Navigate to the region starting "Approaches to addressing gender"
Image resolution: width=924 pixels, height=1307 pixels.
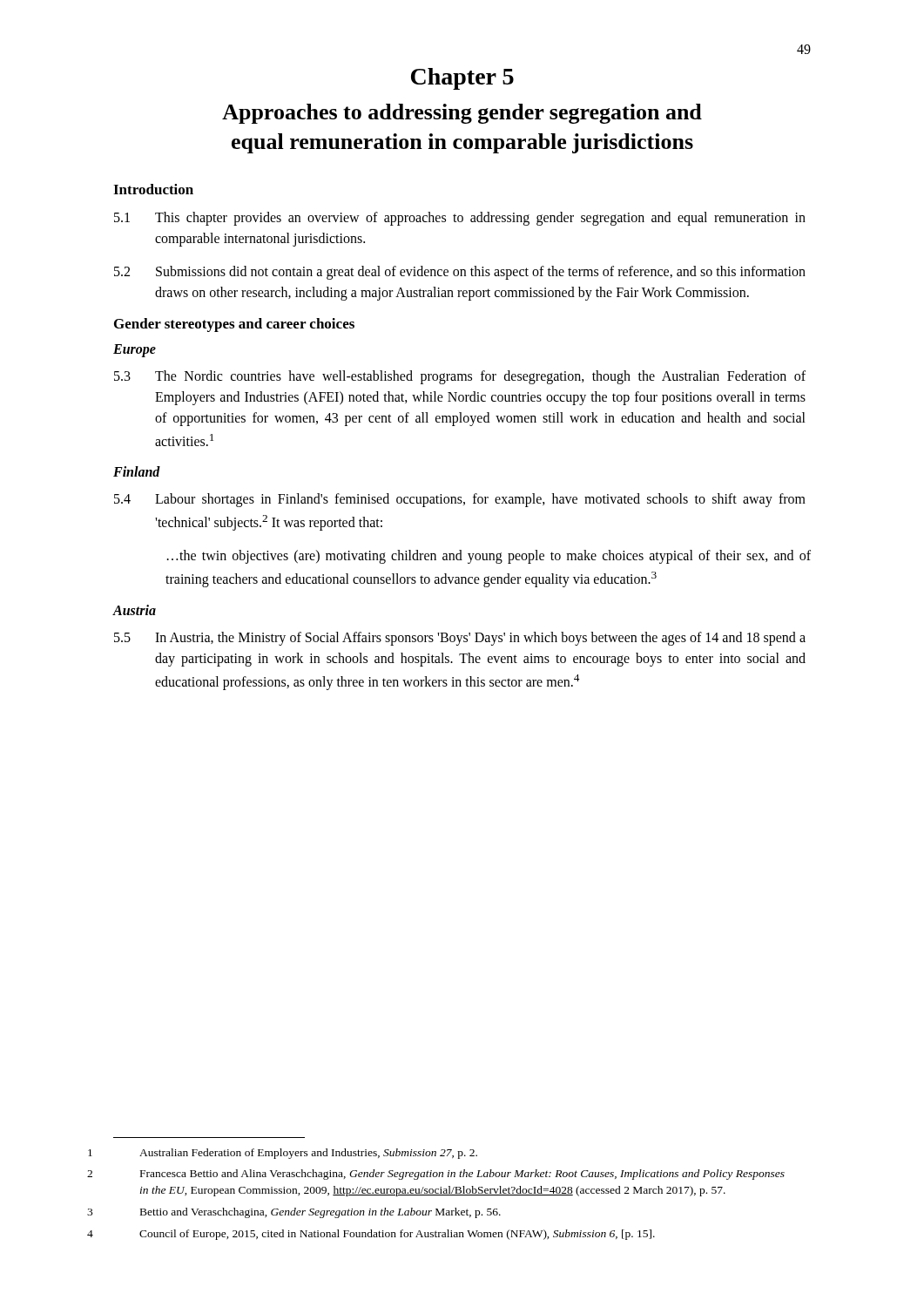462,127
